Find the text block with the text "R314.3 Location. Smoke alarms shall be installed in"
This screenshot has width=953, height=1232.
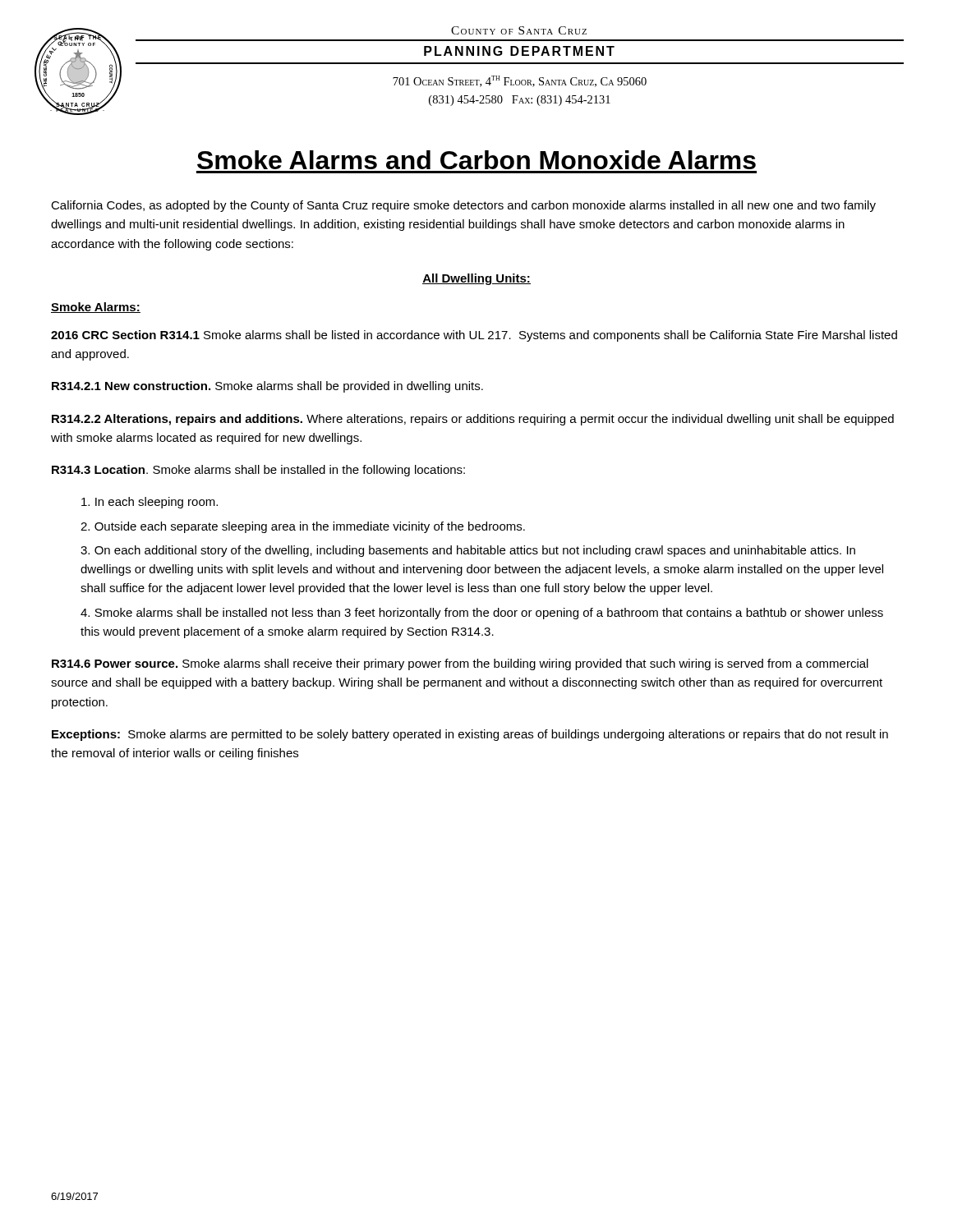point(258,469)
